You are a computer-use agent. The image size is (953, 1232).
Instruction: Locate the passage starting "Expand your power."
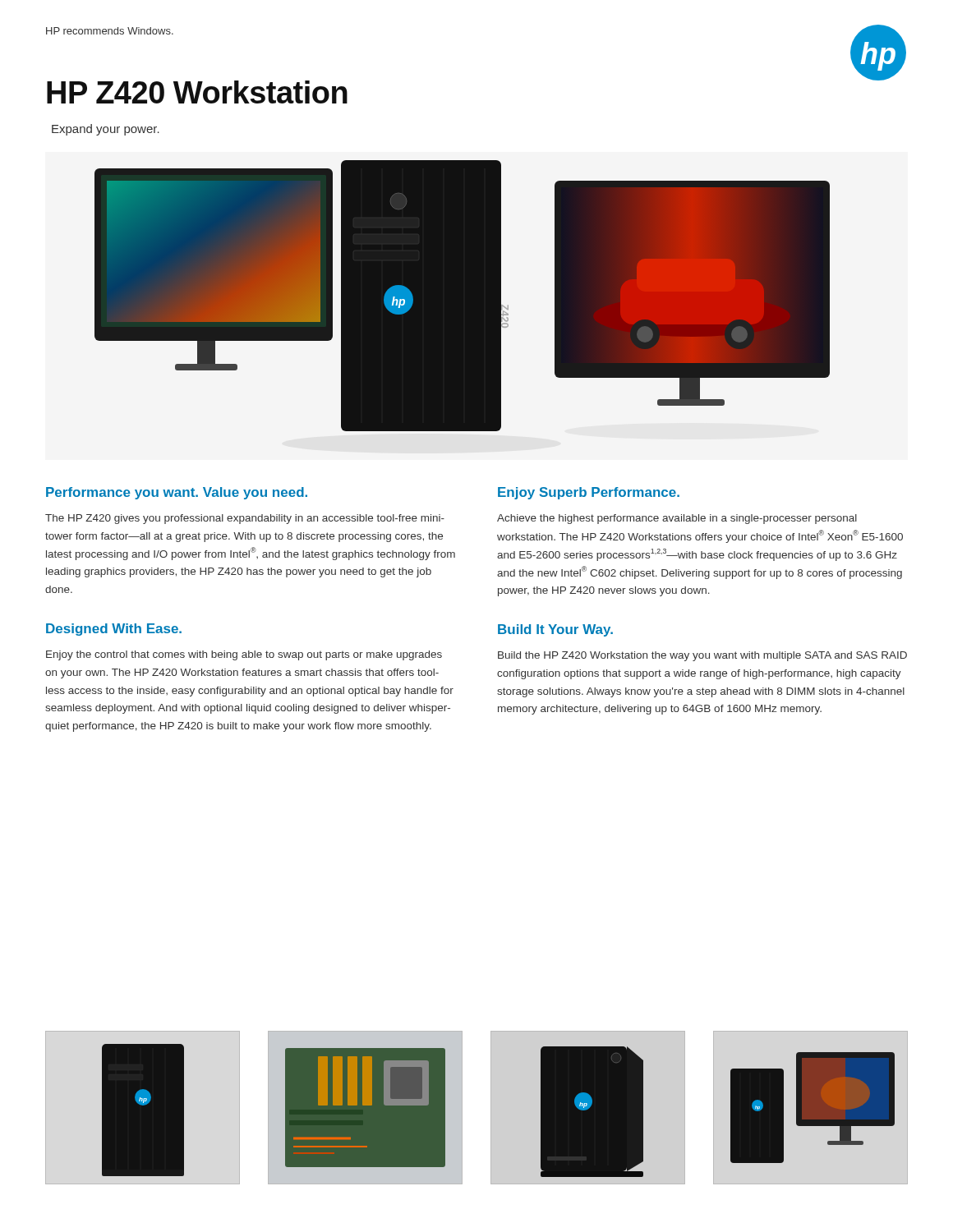click(105, 129)
